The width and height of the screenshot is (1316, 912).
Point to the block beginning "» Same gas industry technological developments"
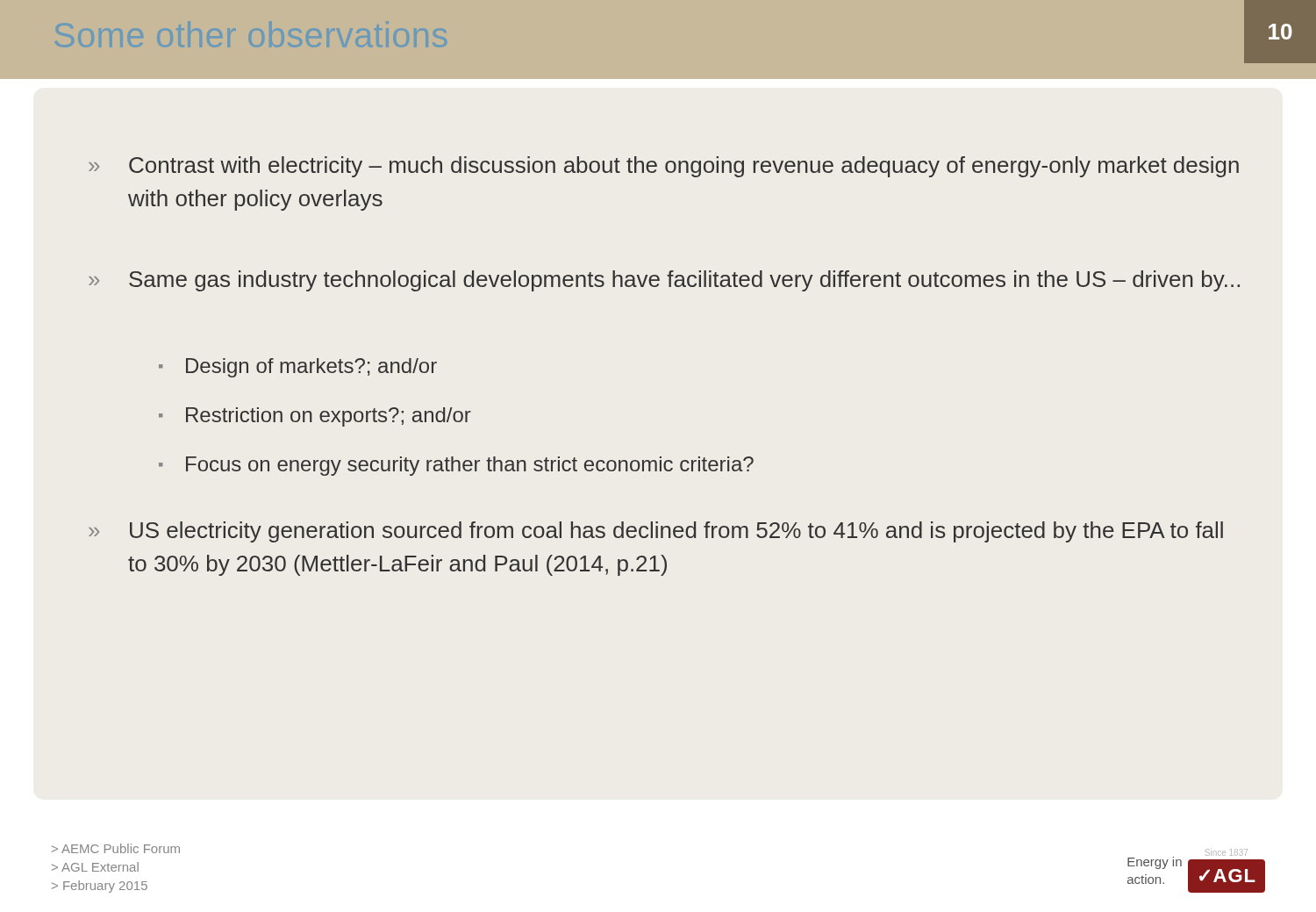[x=665, y=280]
